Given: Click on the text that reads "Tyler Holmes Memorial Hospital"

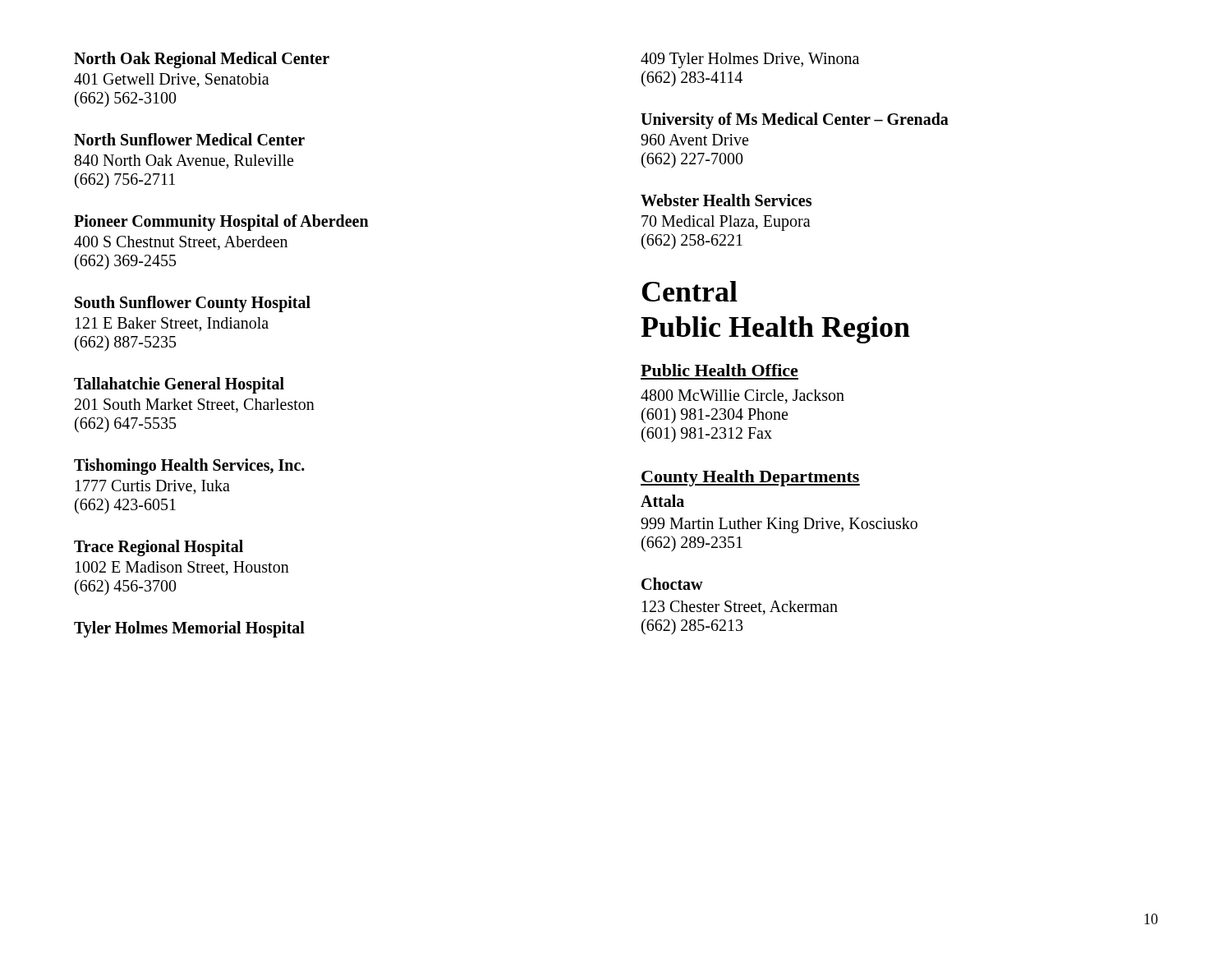Looking at the screenshot, I should (x=189, y=629).
